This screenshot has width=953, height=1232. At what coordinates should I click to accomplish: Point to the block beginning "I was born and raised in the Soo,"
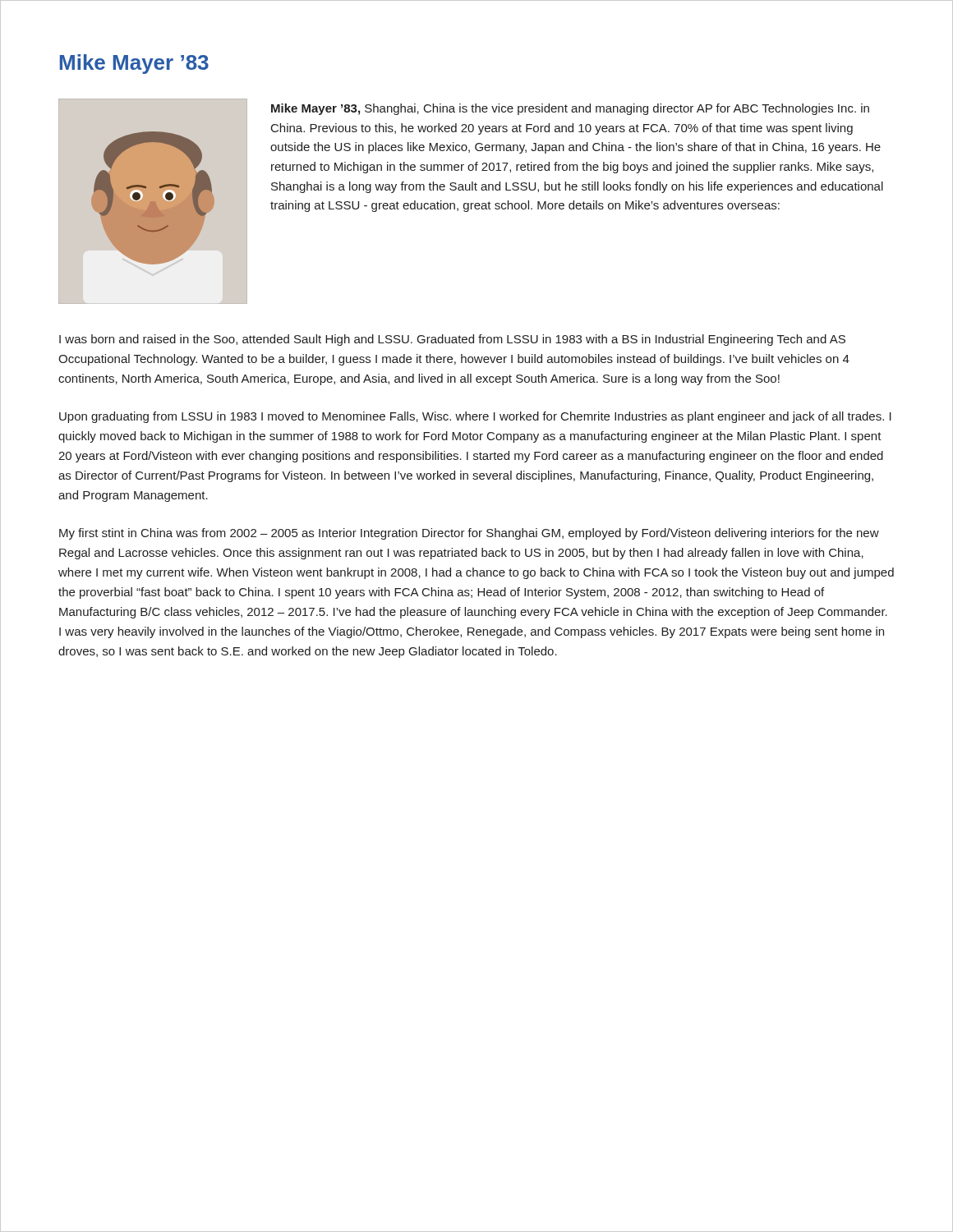coord(454,359)
